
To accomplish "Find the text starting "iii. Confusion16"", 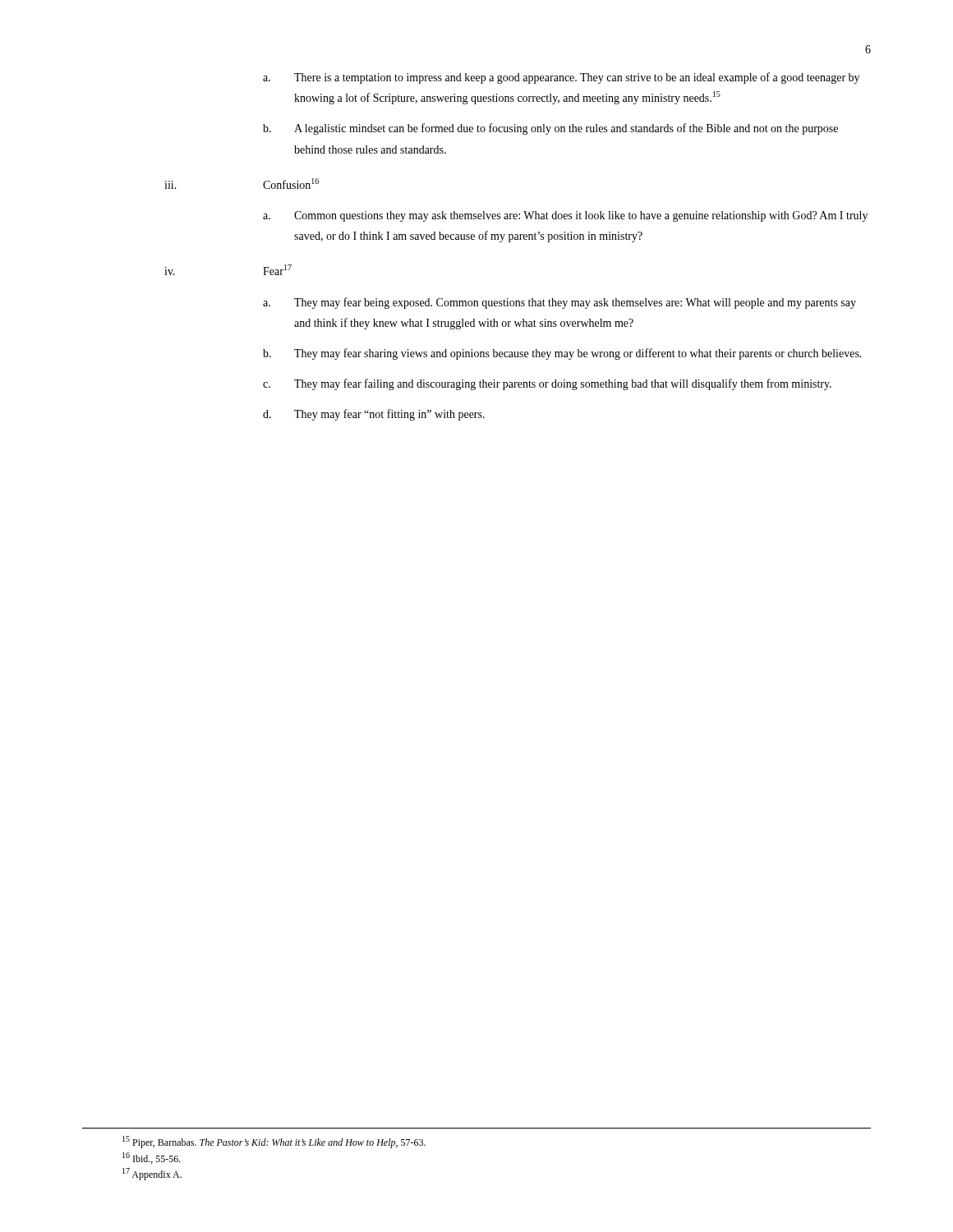I will [x=169, y=184].
